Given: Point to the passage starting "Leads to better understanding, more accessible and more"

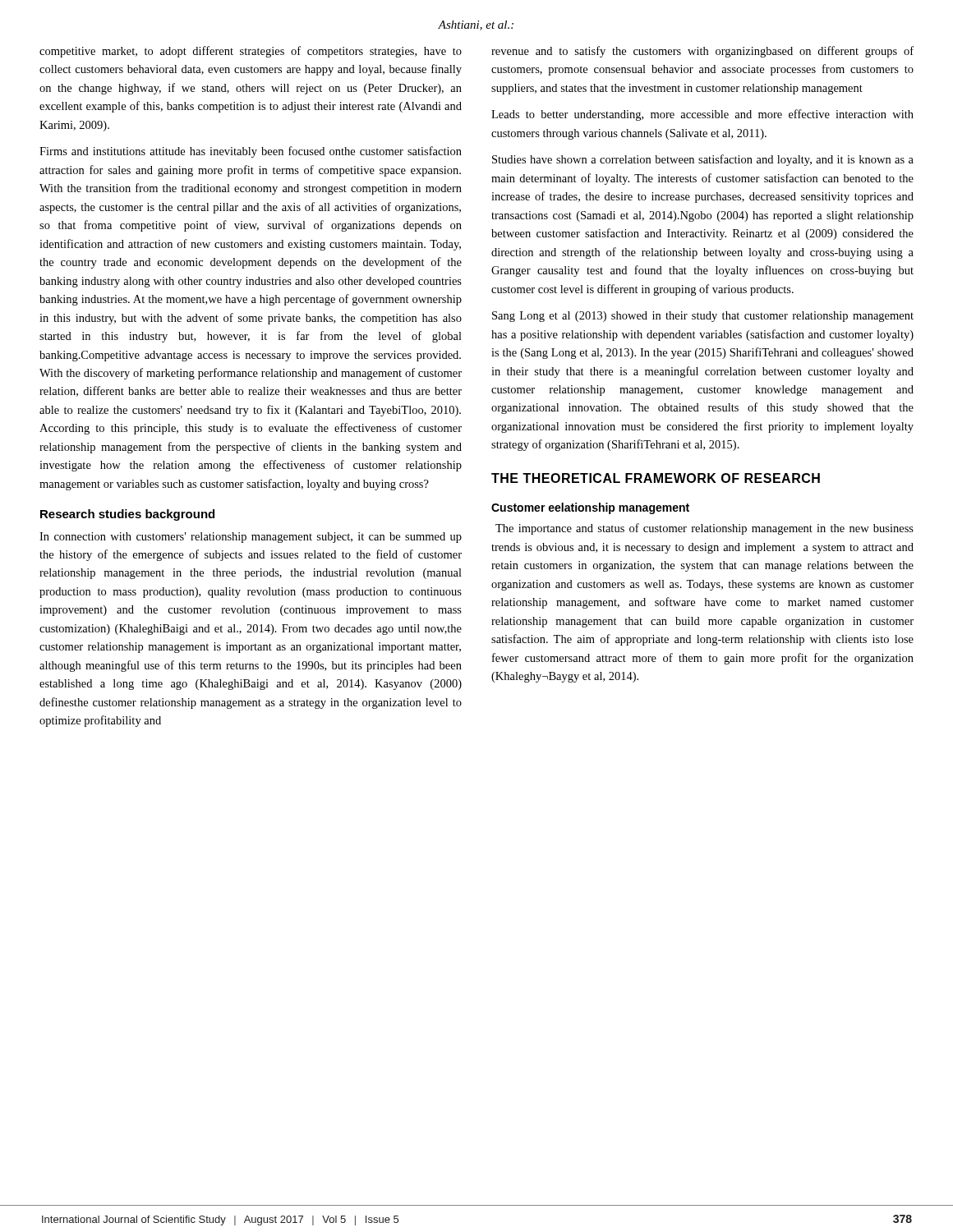Looking at the screenshot, I should coord(702,124).
